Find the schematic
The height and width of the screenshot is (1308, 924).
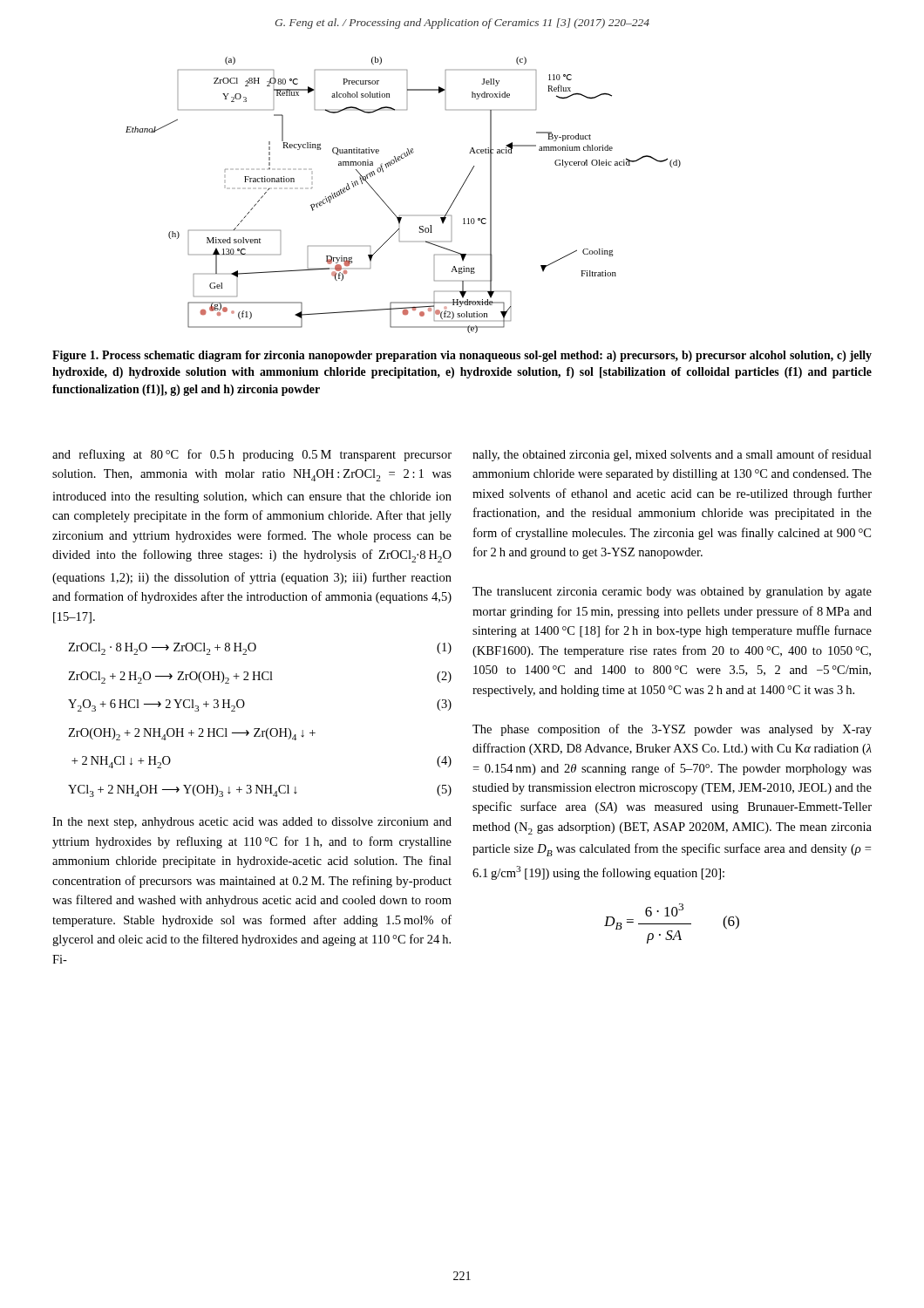point(462,185)
